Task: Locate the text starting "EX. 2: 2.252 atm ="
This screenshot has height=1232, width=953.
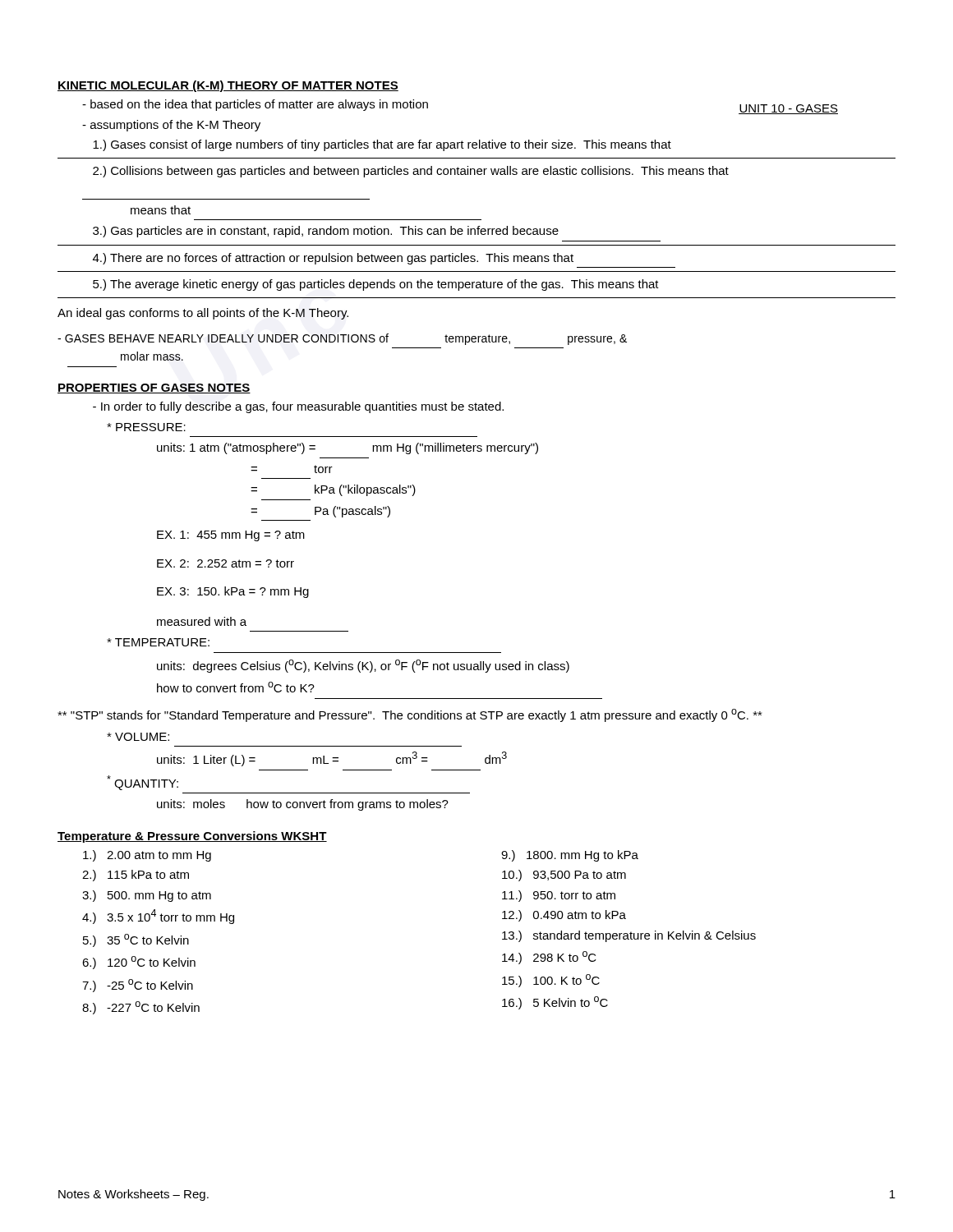Action: coord(225,563)
